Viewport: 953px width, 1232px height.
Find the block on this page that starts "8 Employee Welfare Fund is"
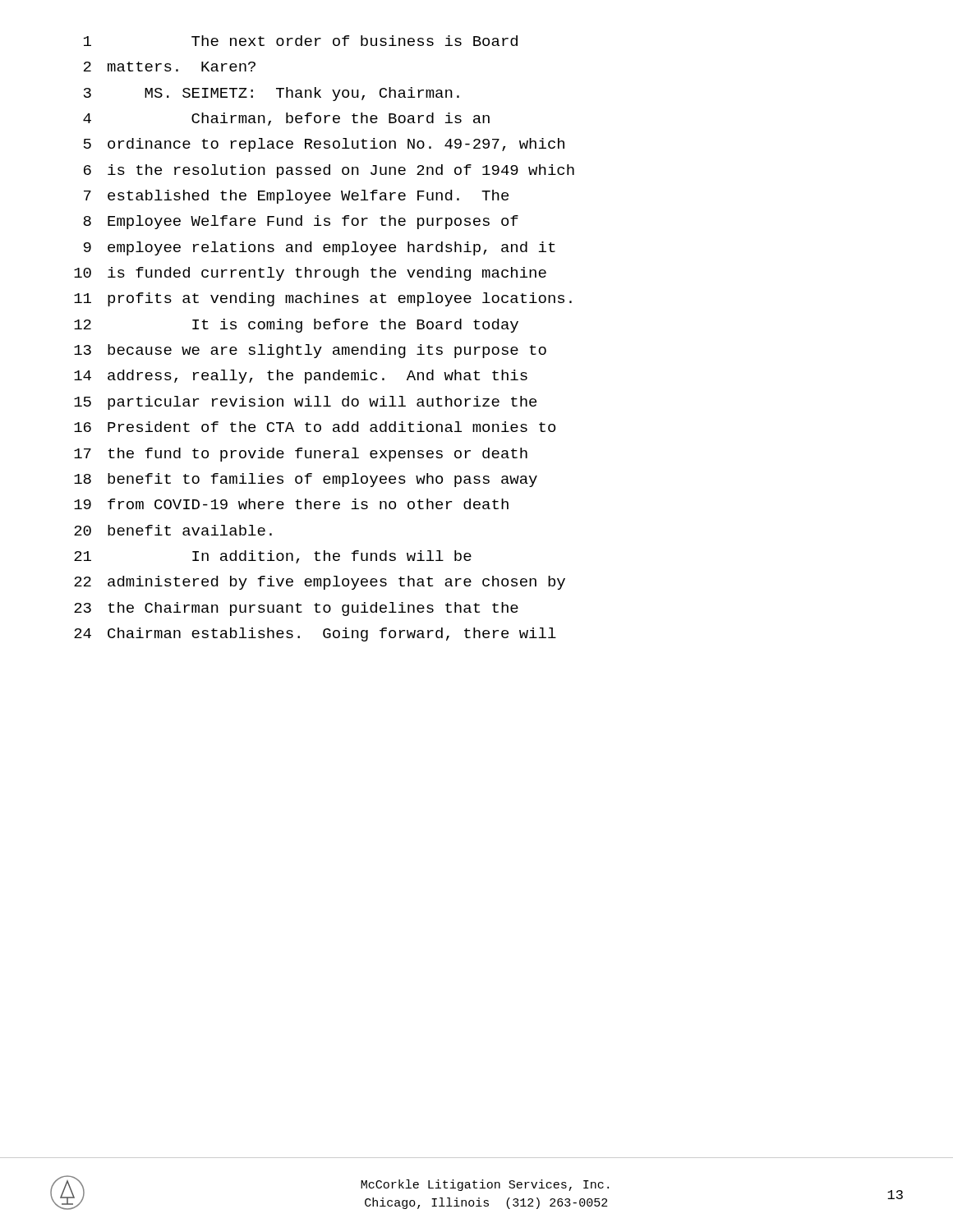[x=476, y=223]
